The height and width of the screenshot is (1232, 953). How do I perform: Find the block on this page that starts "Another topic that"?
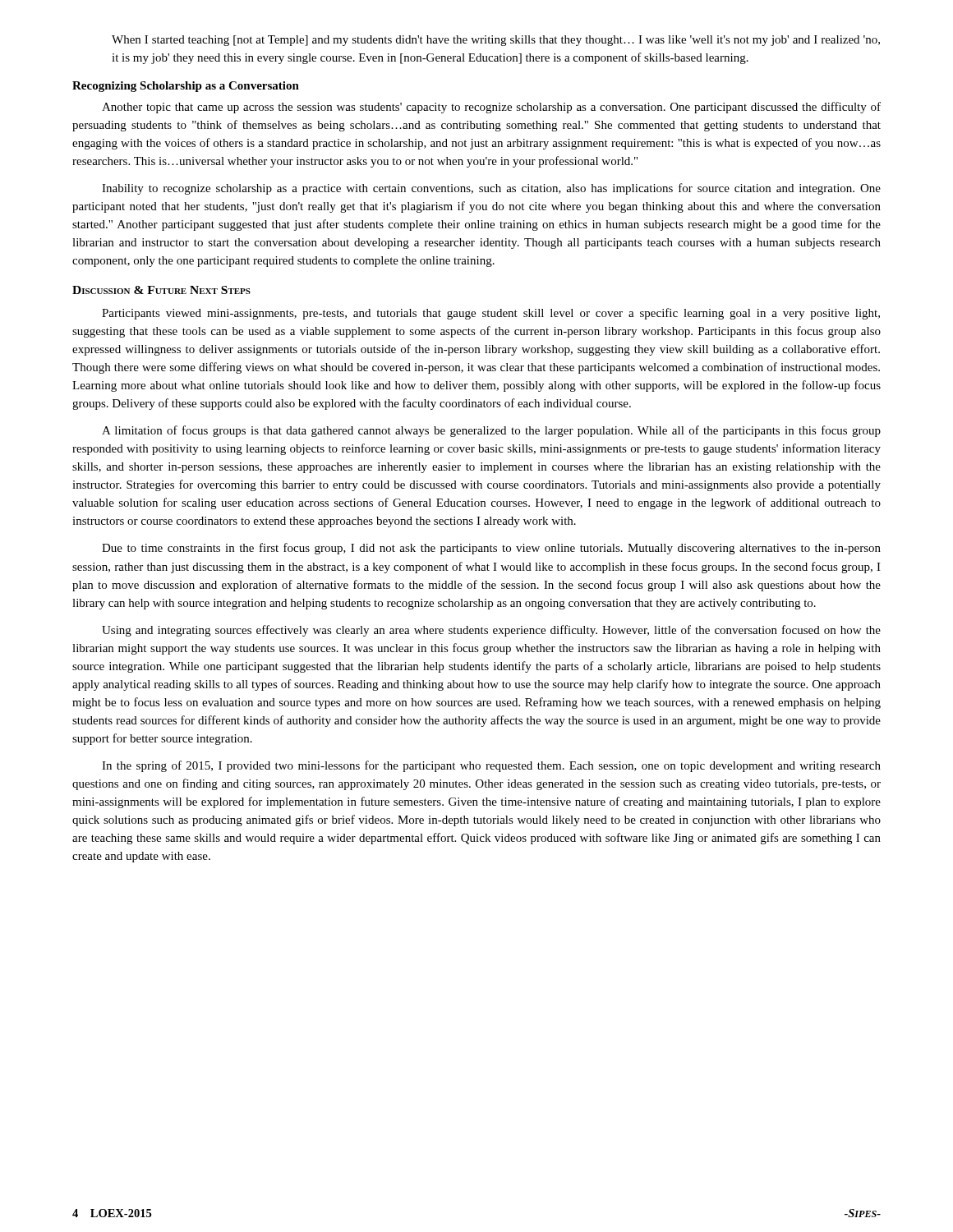(x=476, y=134)
